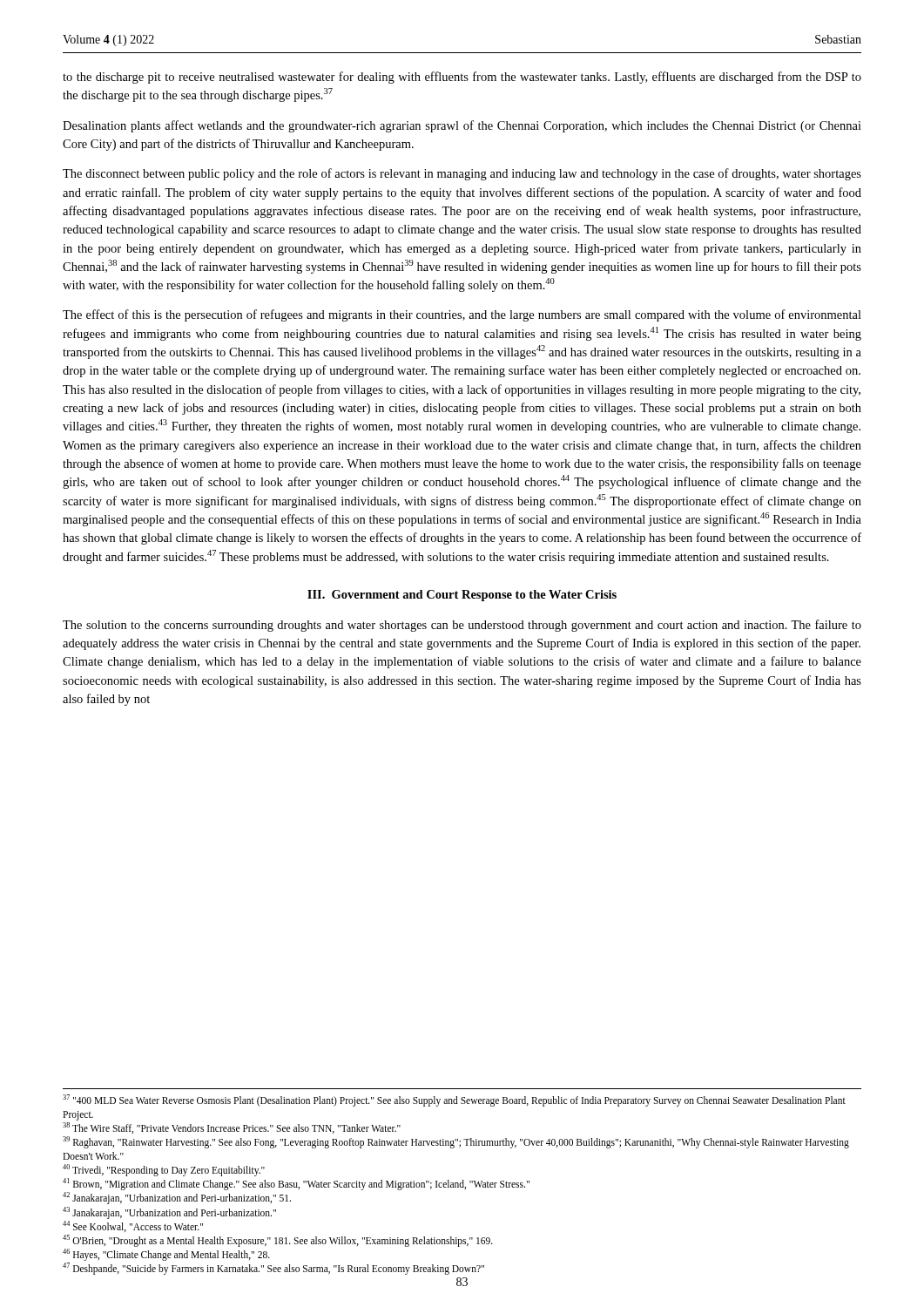Find the footnote containing "37 "400 MLD Sea Water Reverse Osmosis"
Image resolution: width=924 pixels, height=1307 pixels.
(454, 1107)
